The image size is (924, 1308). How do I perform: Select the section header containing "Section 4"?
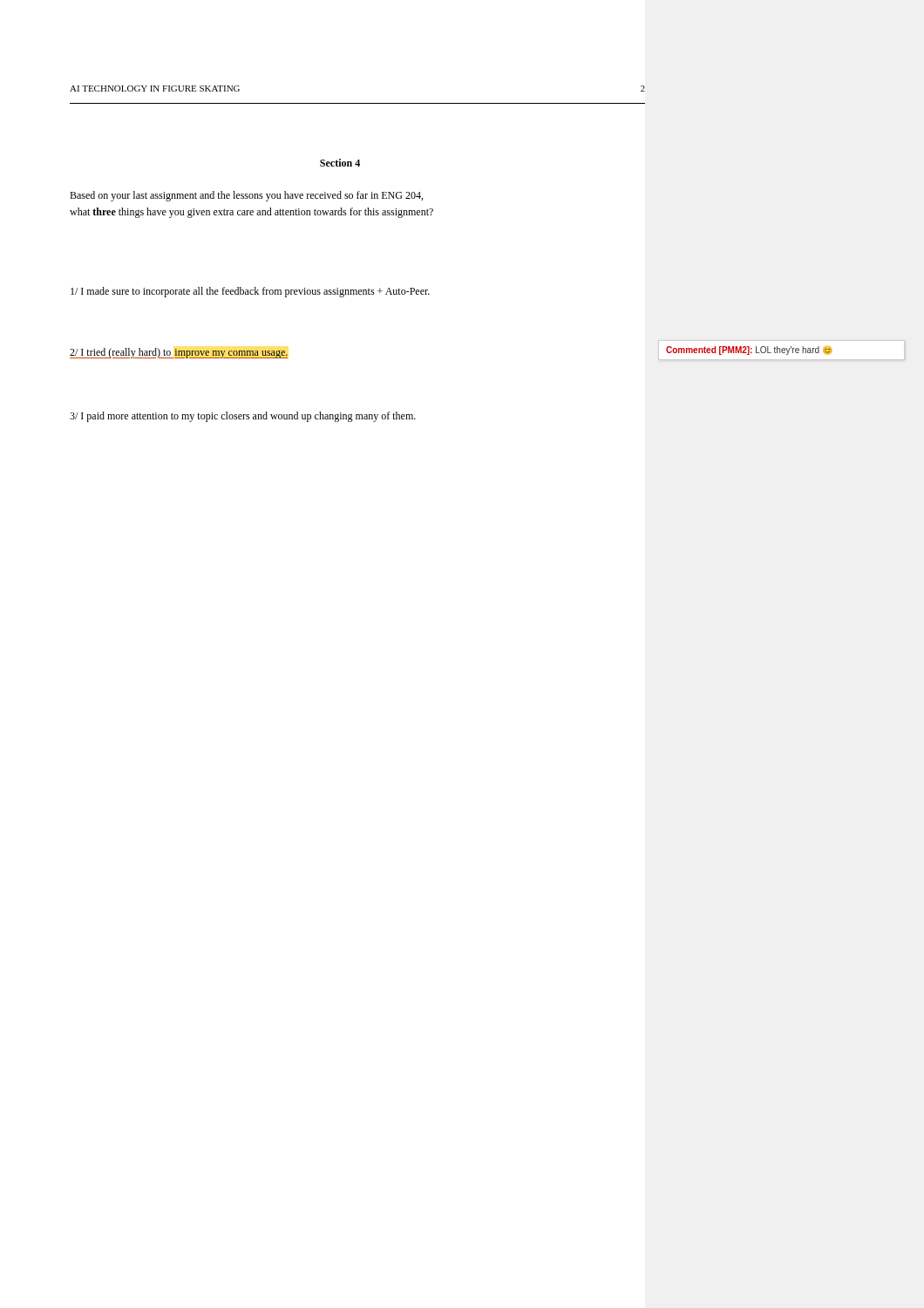coord(340,163)
